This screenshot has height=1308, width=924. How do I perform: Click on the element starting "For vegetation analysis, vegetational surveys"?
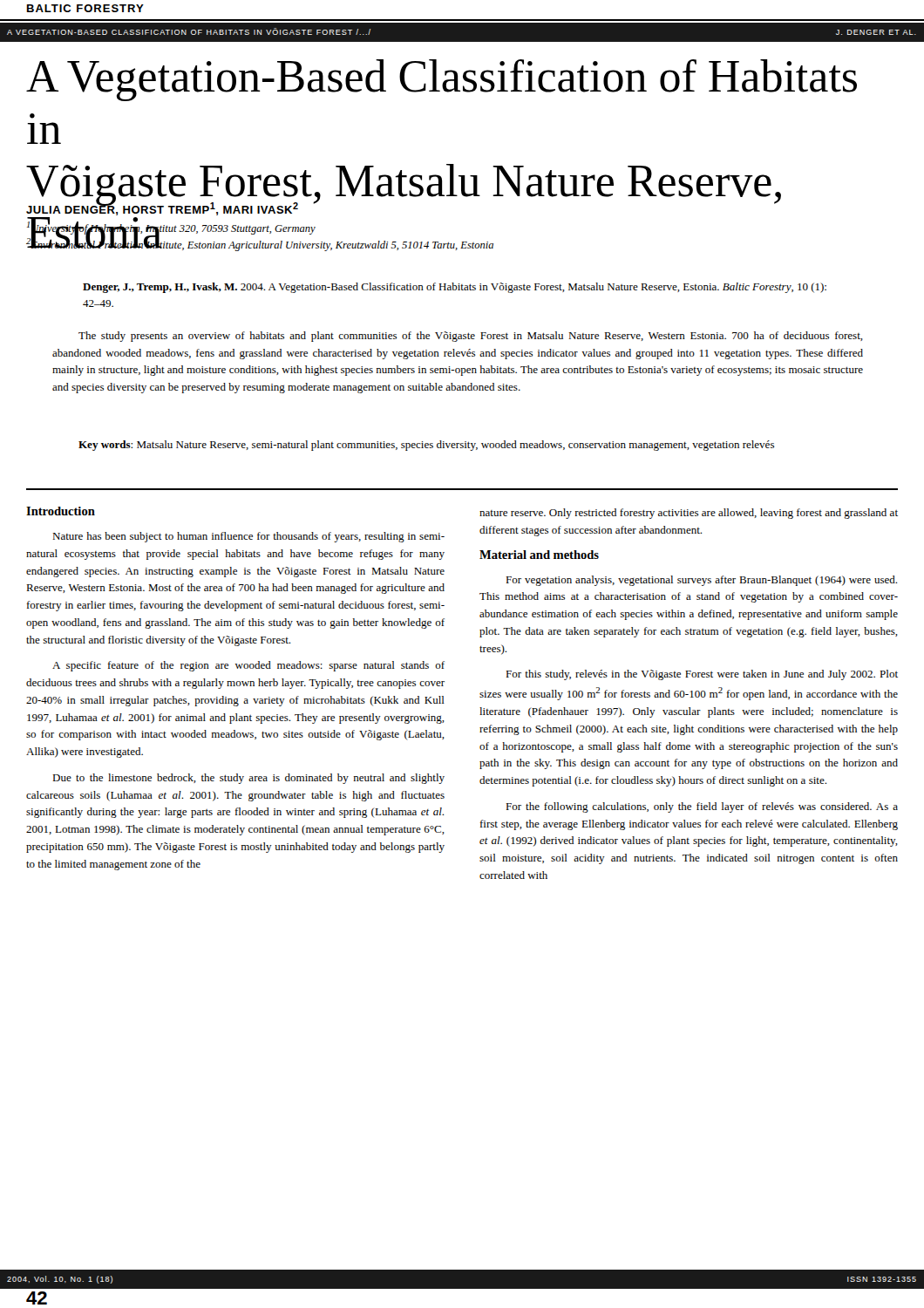689,614
